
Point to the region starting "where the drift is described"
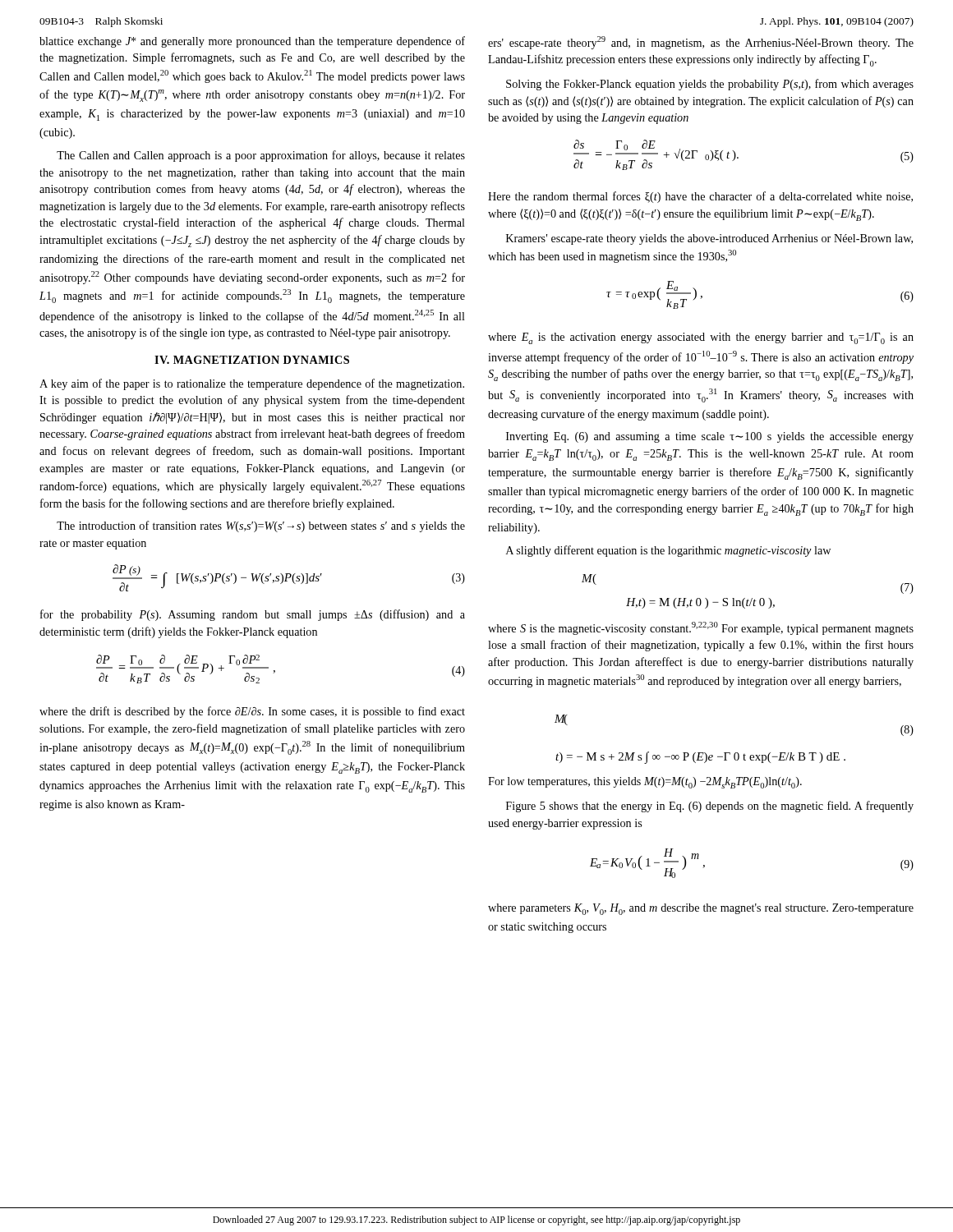(252, 758)
